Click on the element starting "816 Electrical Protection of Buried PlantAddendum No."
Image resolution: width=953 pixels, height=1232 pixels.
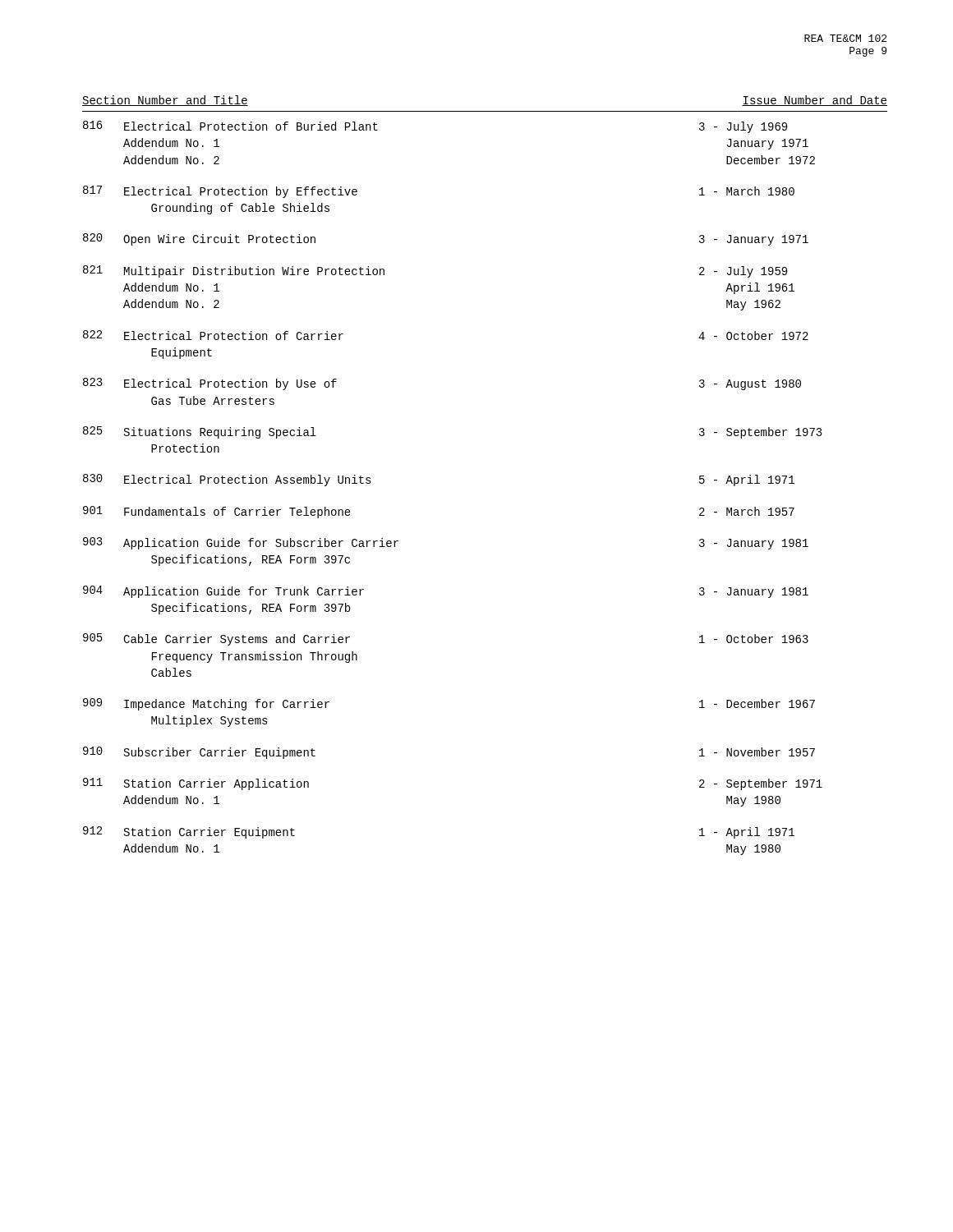251,127
